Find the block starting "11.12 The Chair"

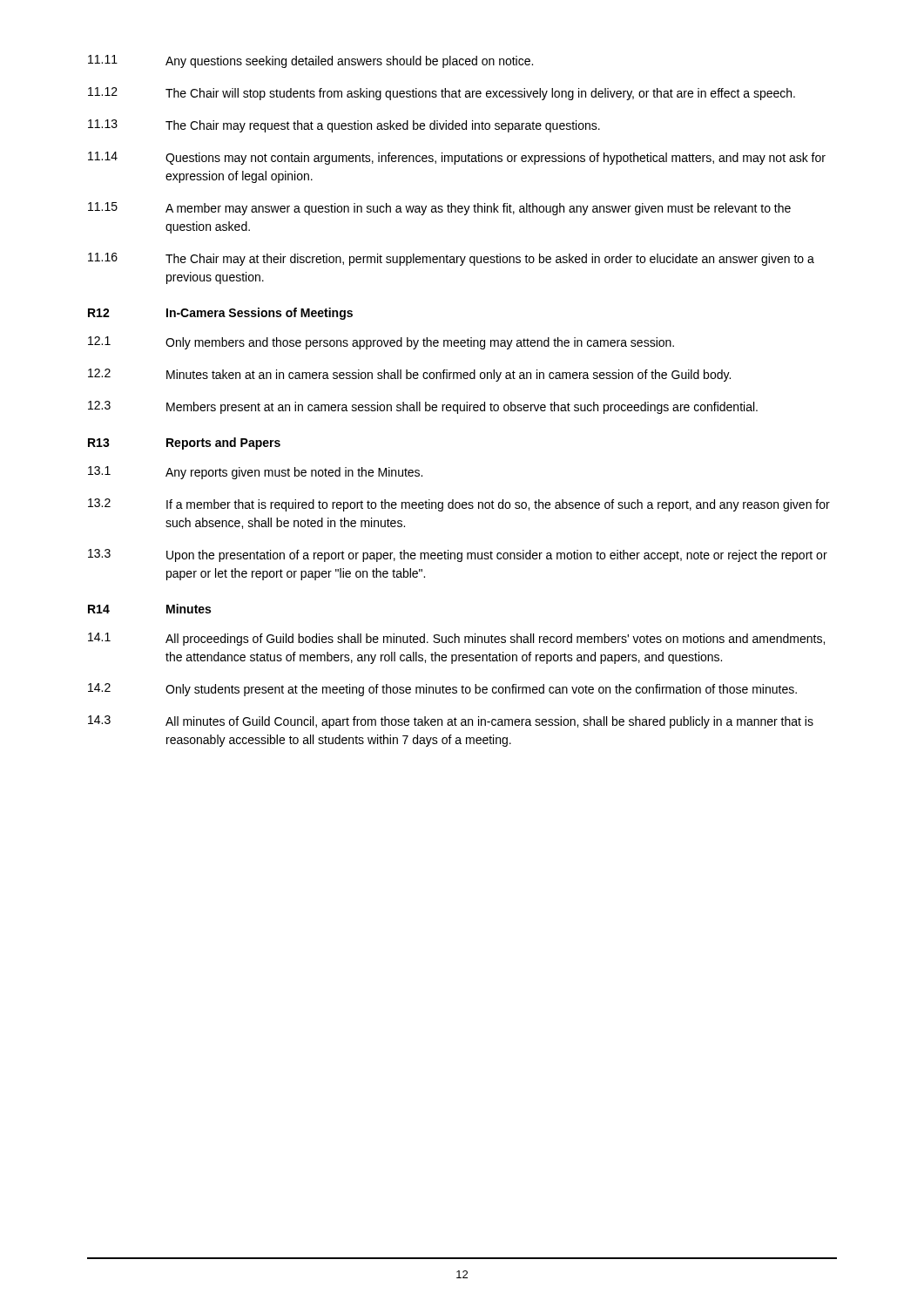click(x=462, y=94)
